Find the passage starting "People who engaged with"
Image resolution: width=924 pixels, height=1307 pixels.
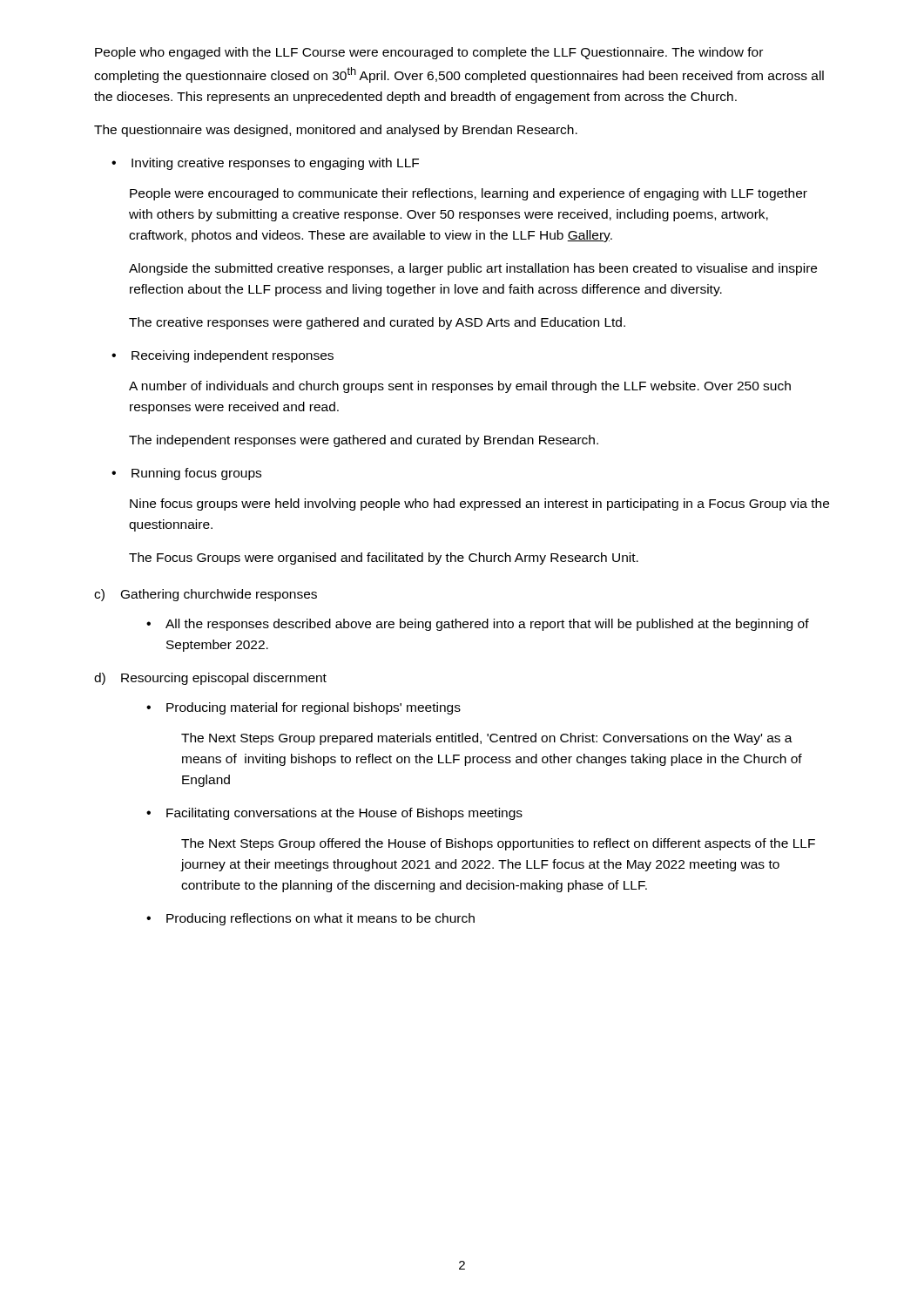point(459,74)
